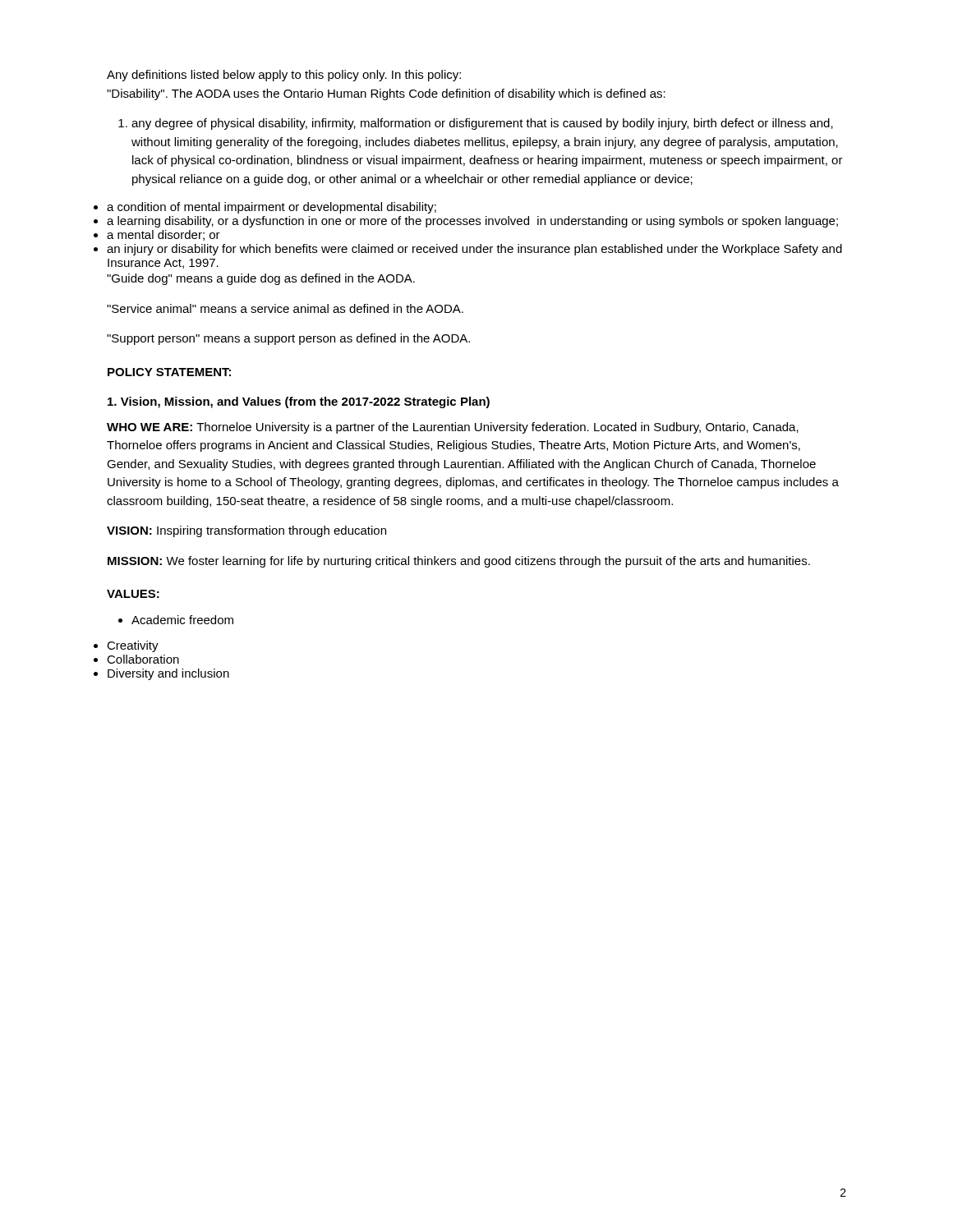The width and height of the screenshot is (953, 1232).
Task: Find the list item that says "Diversity and inclusion"
Action: click(168, 674)
